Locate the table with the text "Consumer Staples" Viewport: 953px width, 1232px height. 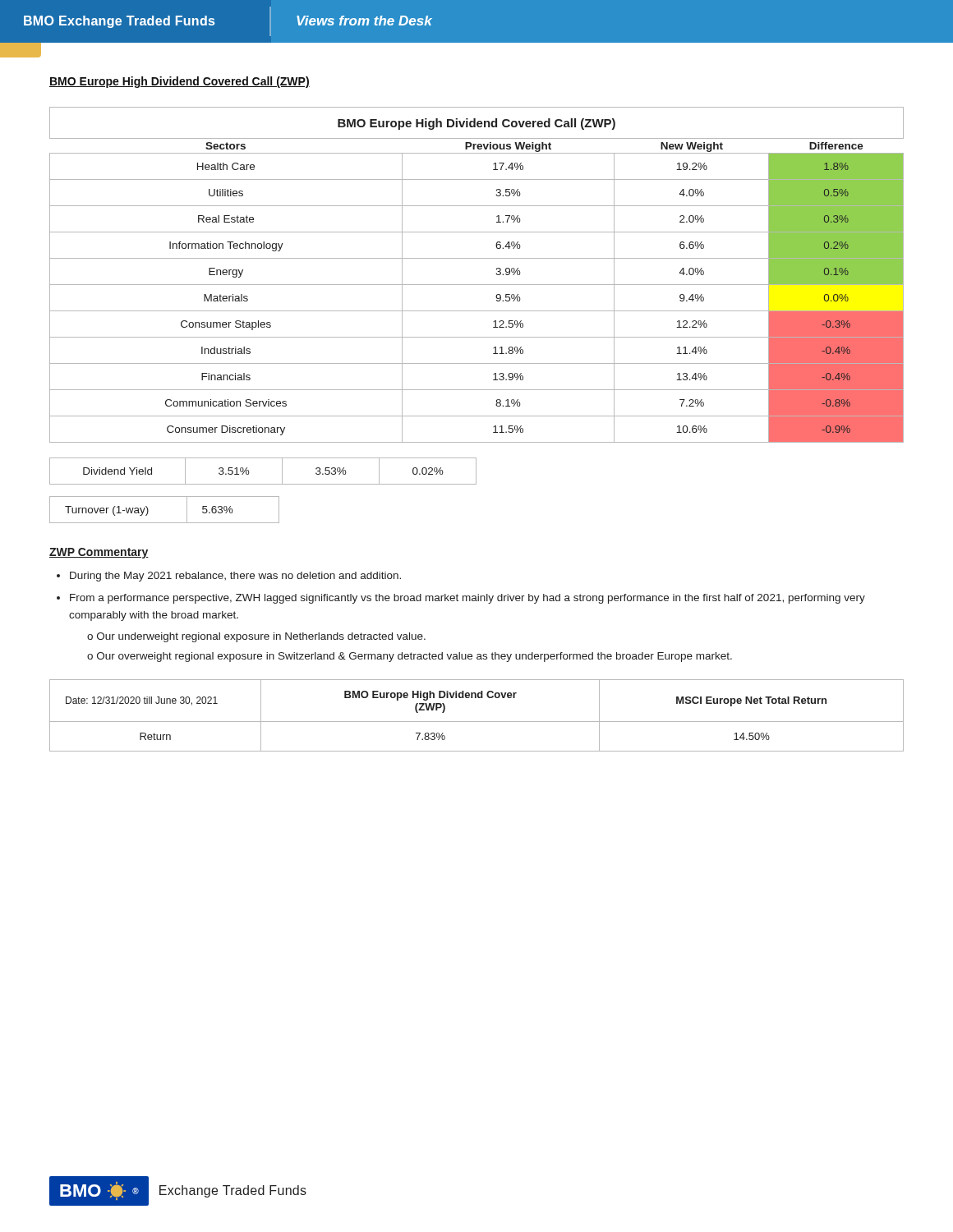point(476,275)
